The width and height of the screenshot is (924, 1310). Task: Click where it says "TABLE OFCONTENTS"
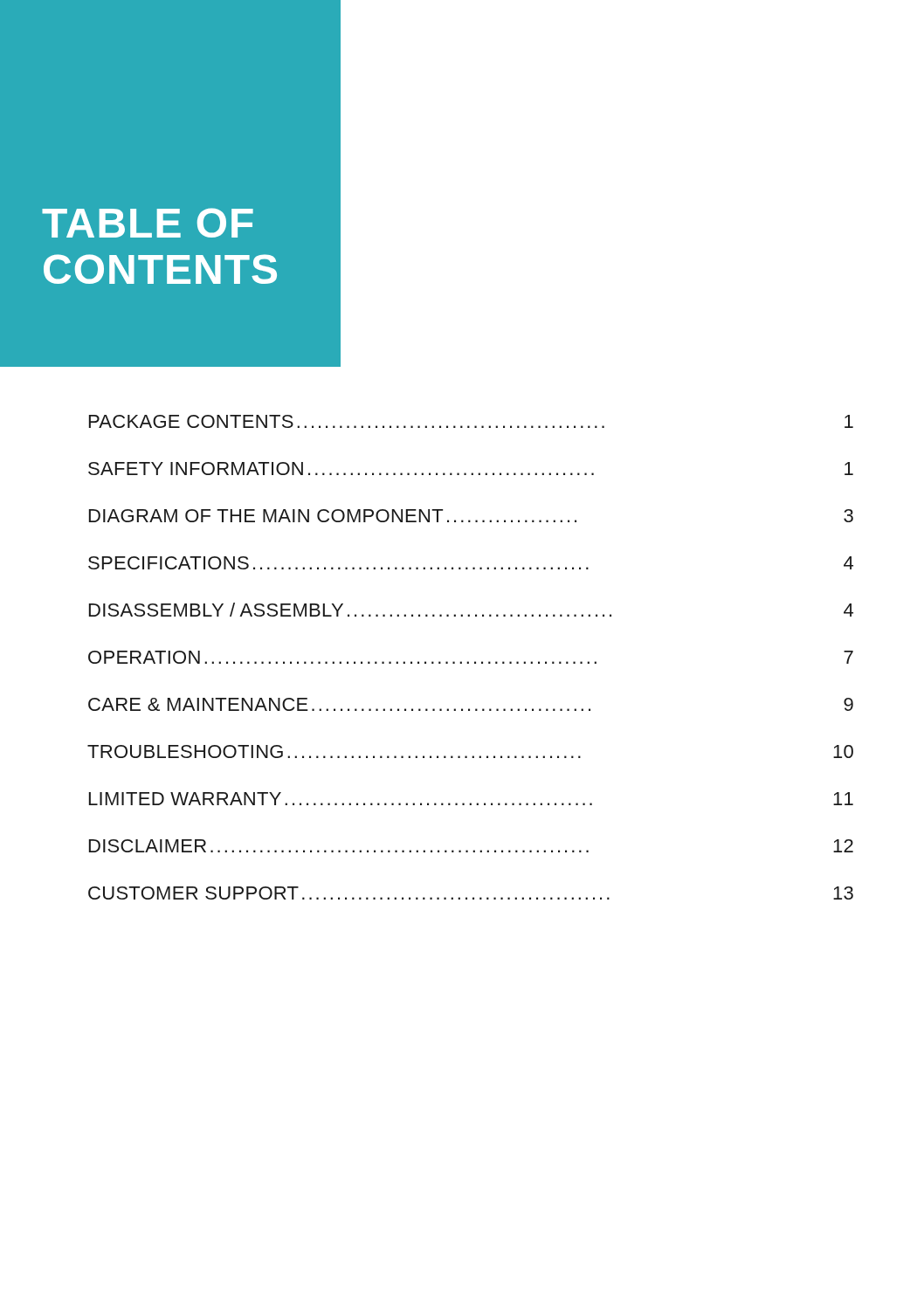click(x=161, y=247)
